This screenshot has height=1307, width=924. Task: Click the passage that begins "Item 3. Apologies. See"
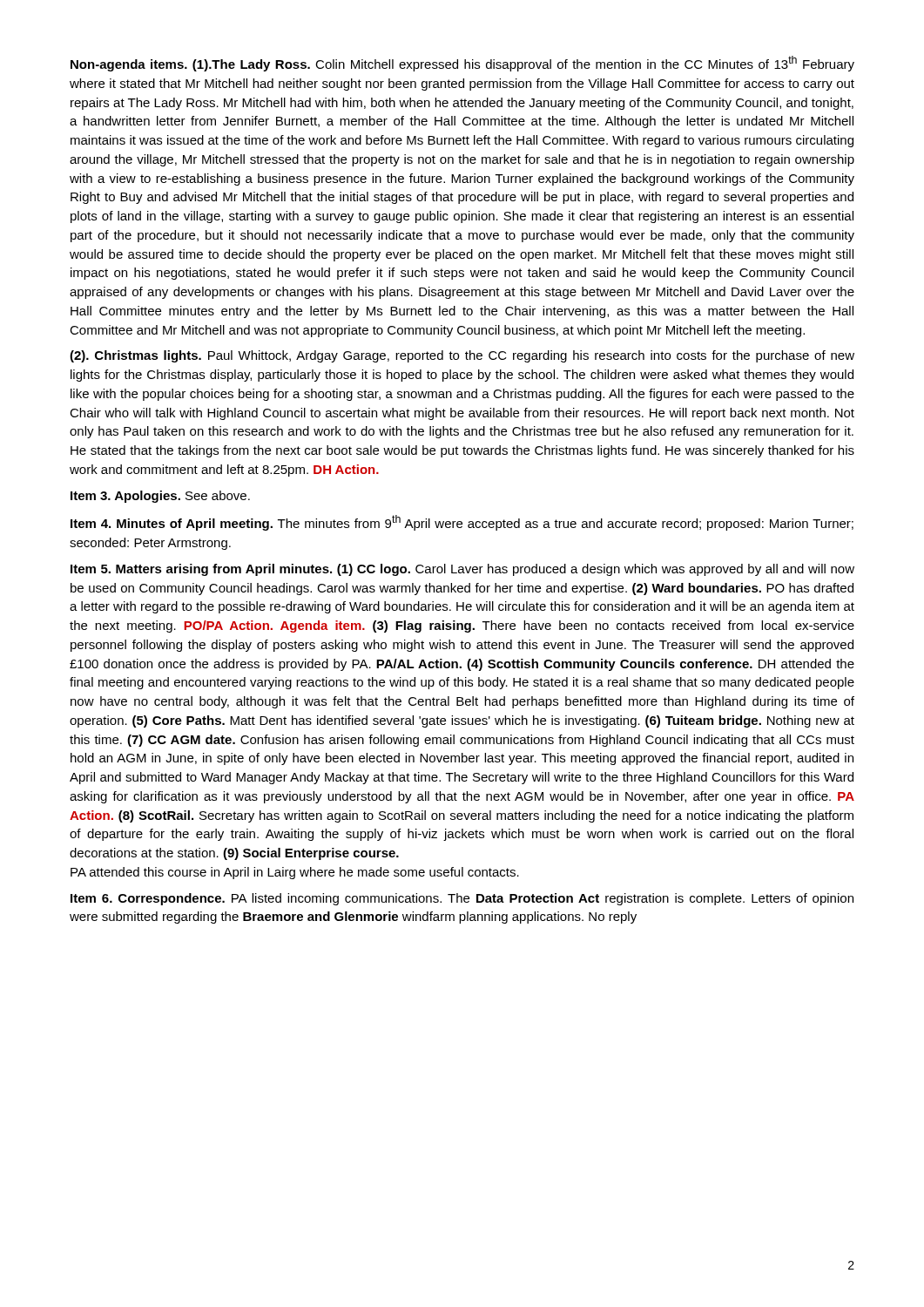point(160,495)
